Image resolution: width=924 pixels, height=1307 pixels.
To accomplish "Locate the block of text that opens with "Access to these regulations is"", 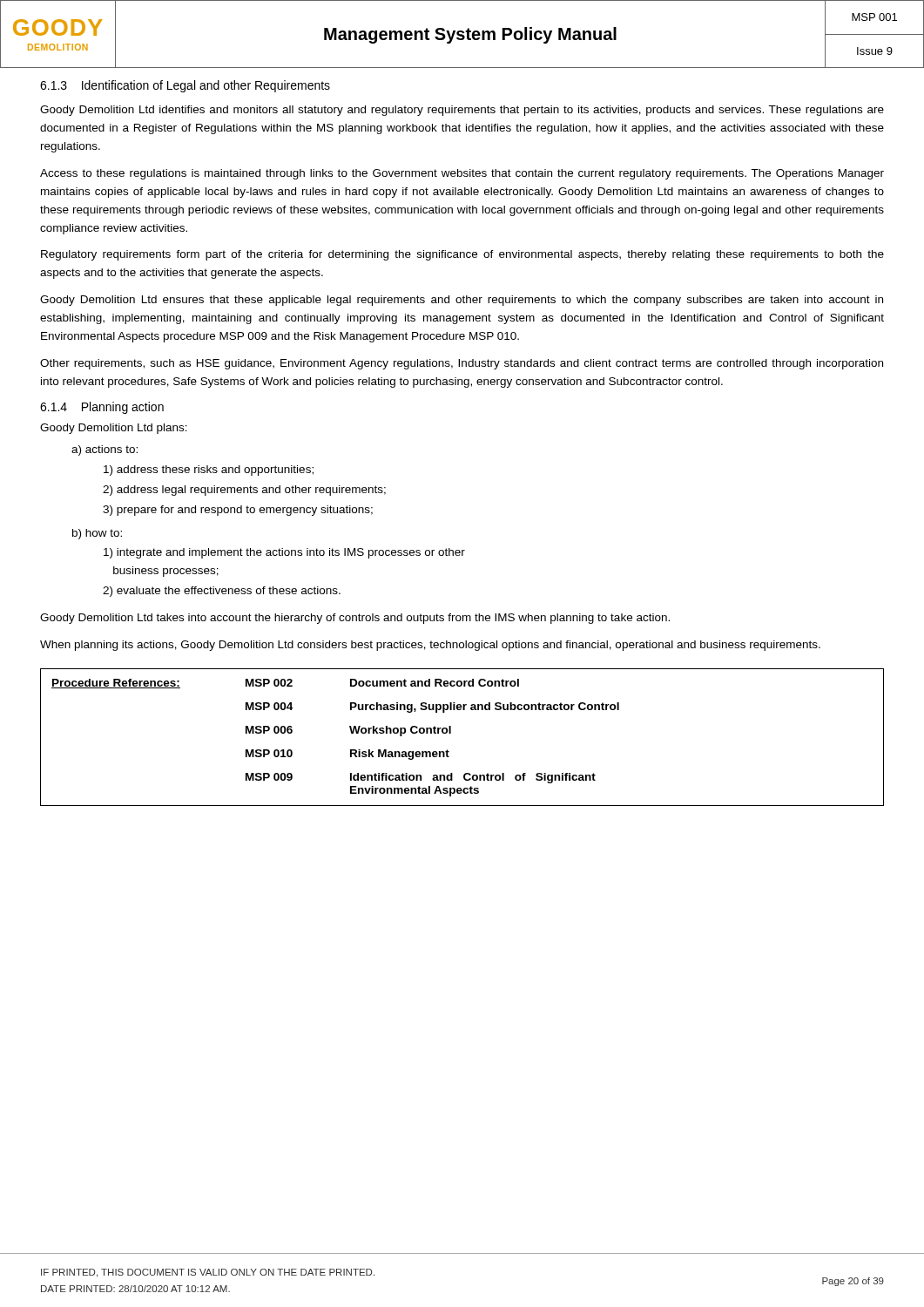I will pyautogui.click(x=462, y=200).
